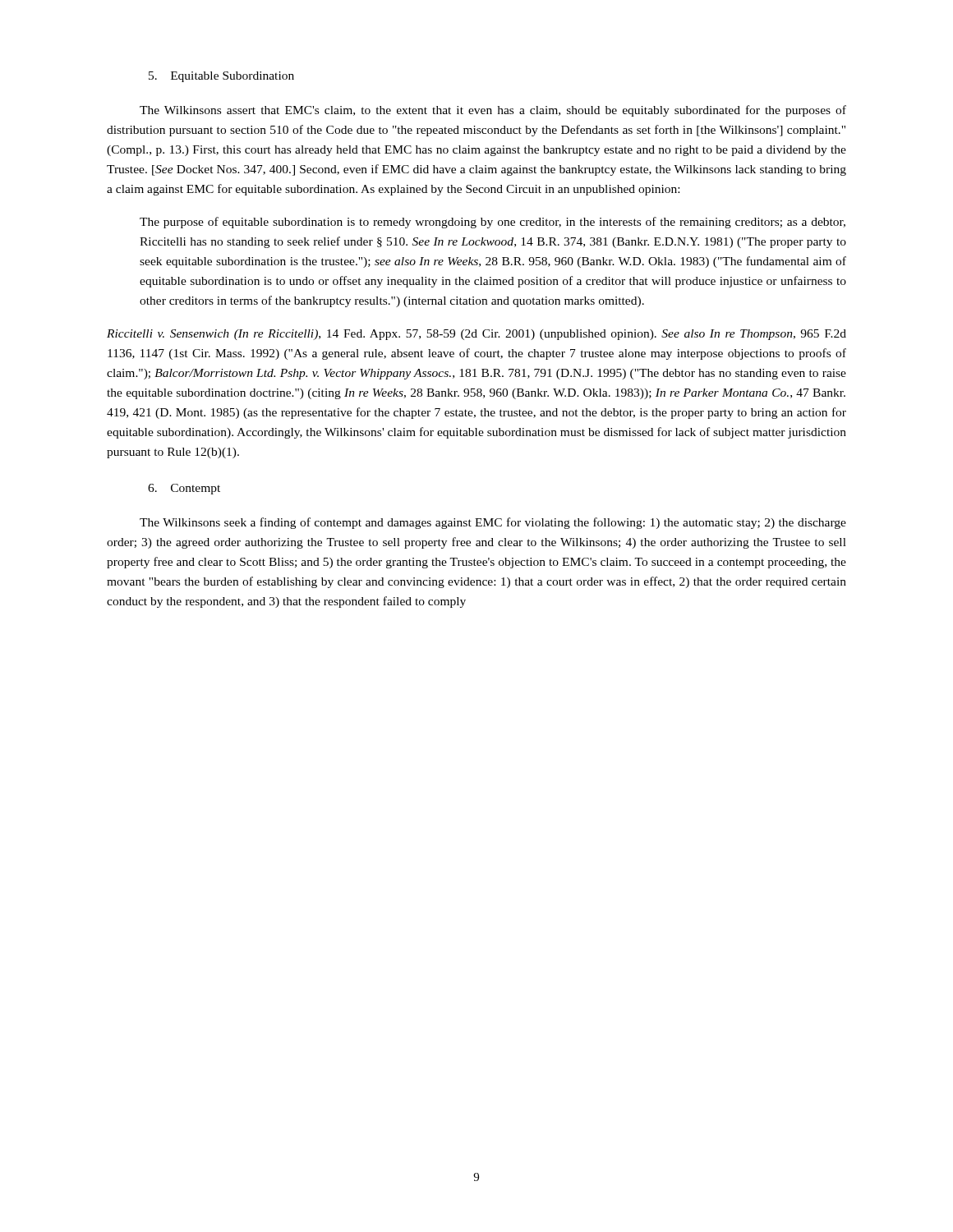953x1232 pixels.
Task: Click the passage that begins "The Wilkinsons assert that EMC's claim,"
Action: point(476,149)
